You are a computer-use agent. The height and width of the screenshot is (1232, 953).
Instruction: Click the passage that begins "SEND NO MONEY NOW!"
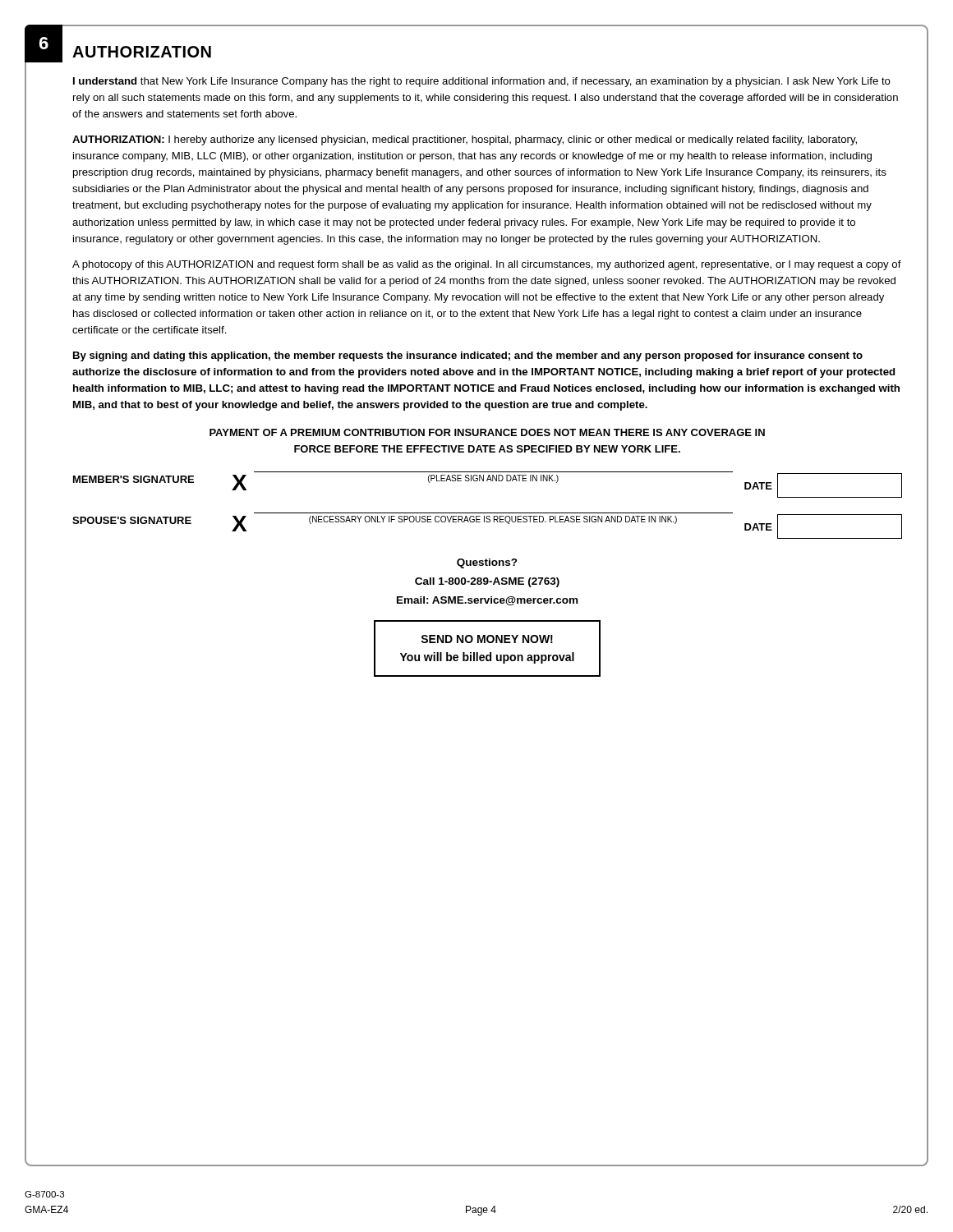tap(487, 648)
